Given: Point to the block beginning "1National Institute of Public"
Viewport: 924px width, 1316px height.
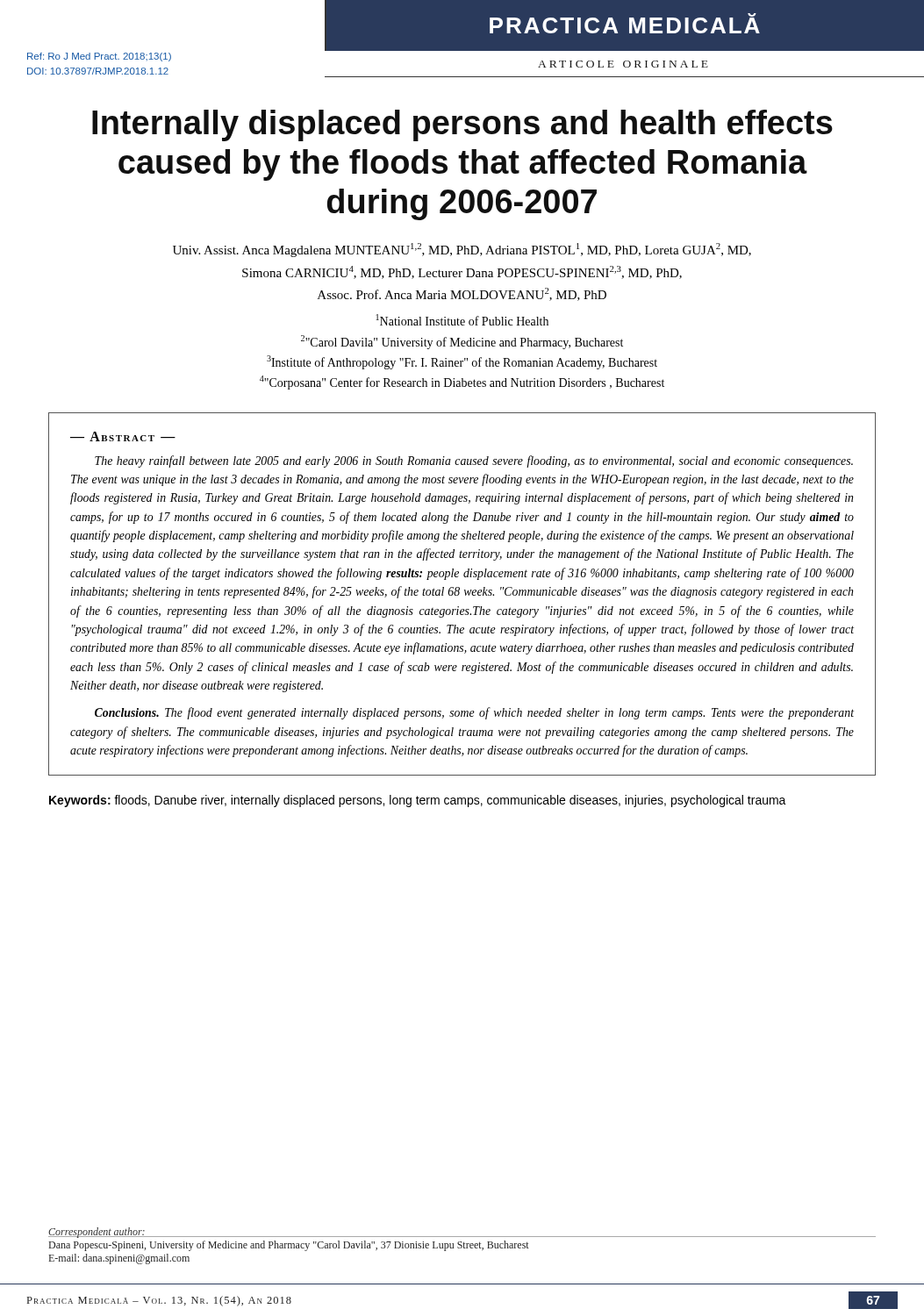Looking at the screenshot, I should pos(462,351).
